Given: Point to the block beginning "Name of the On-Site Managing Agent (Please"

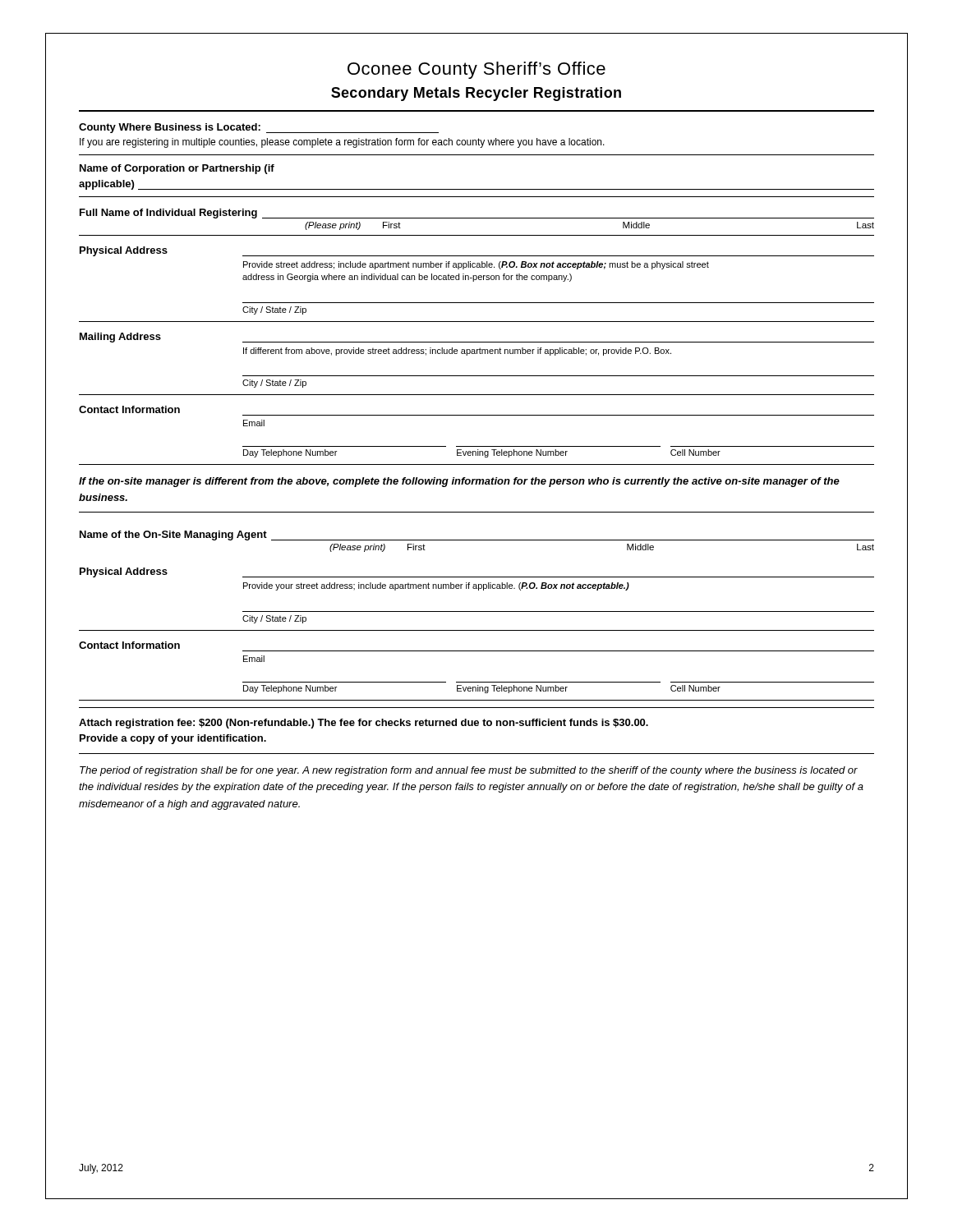Looking at the screenshot, I should [x=476, y=540].
